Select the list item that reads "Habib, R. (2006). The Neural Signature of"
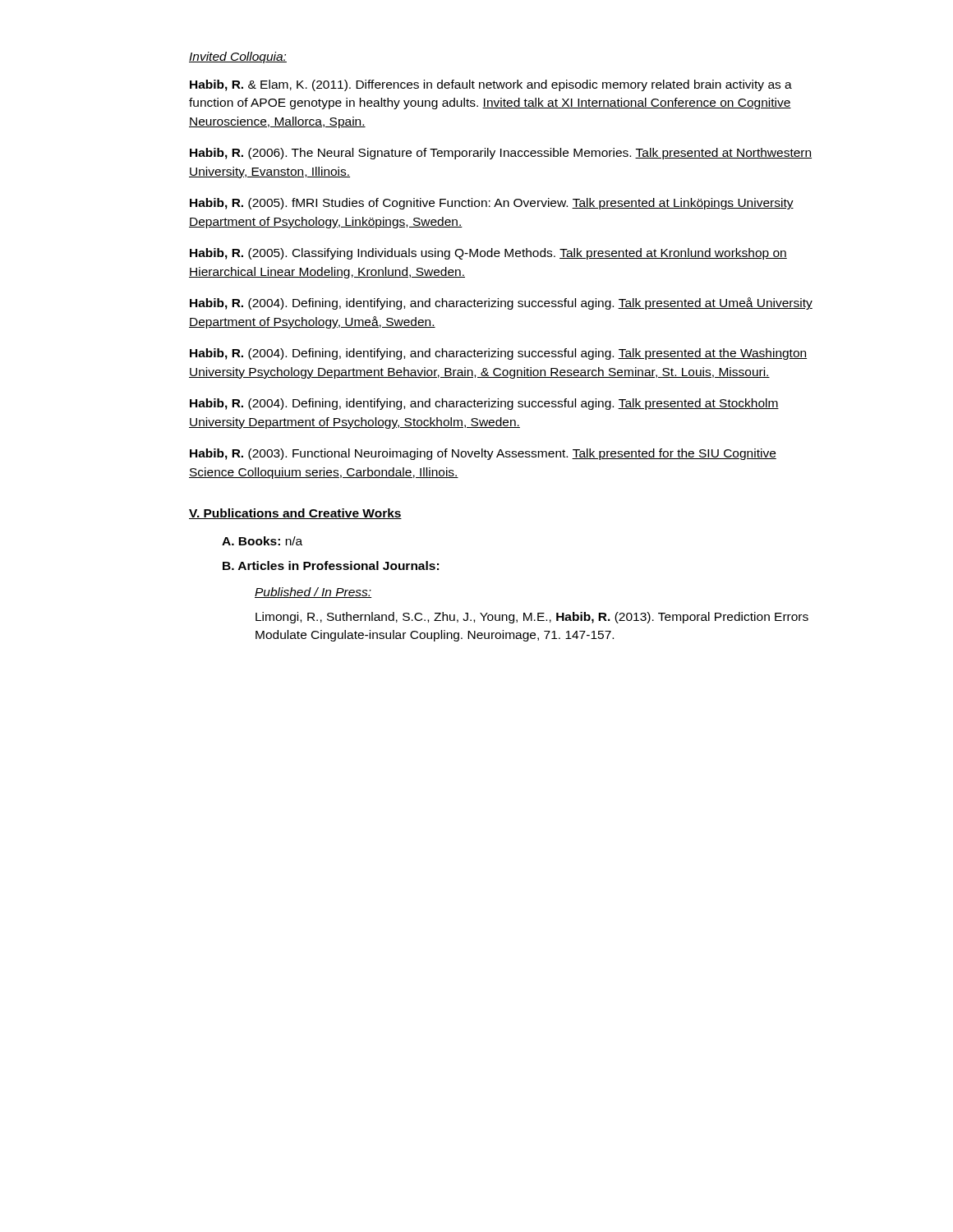This screenshot has height=1232, width=953. click(x=500, y=162)
